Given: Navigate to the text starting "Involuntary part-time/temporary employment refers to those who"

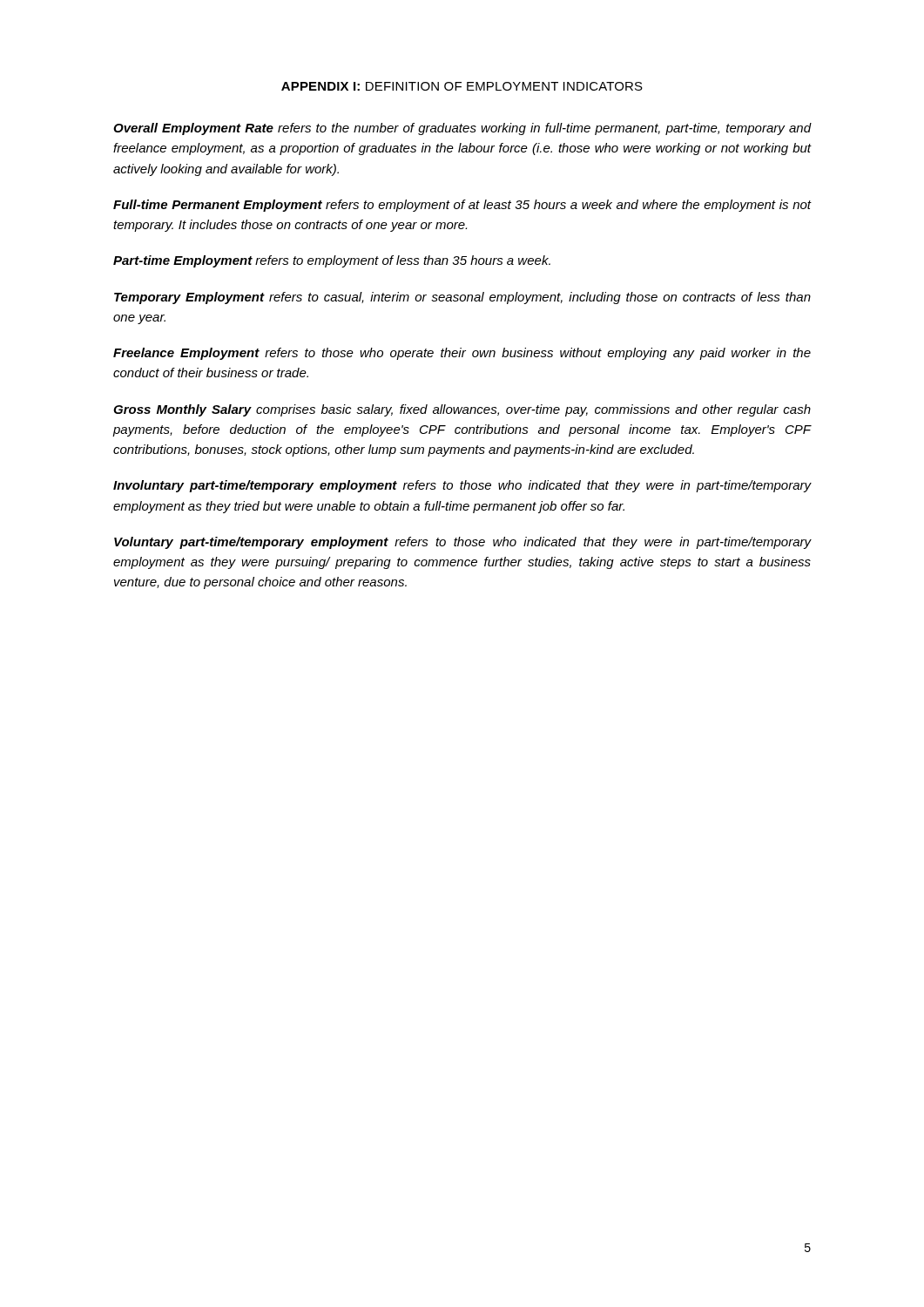Looking at the screenshot, I should tap(462, 495).
